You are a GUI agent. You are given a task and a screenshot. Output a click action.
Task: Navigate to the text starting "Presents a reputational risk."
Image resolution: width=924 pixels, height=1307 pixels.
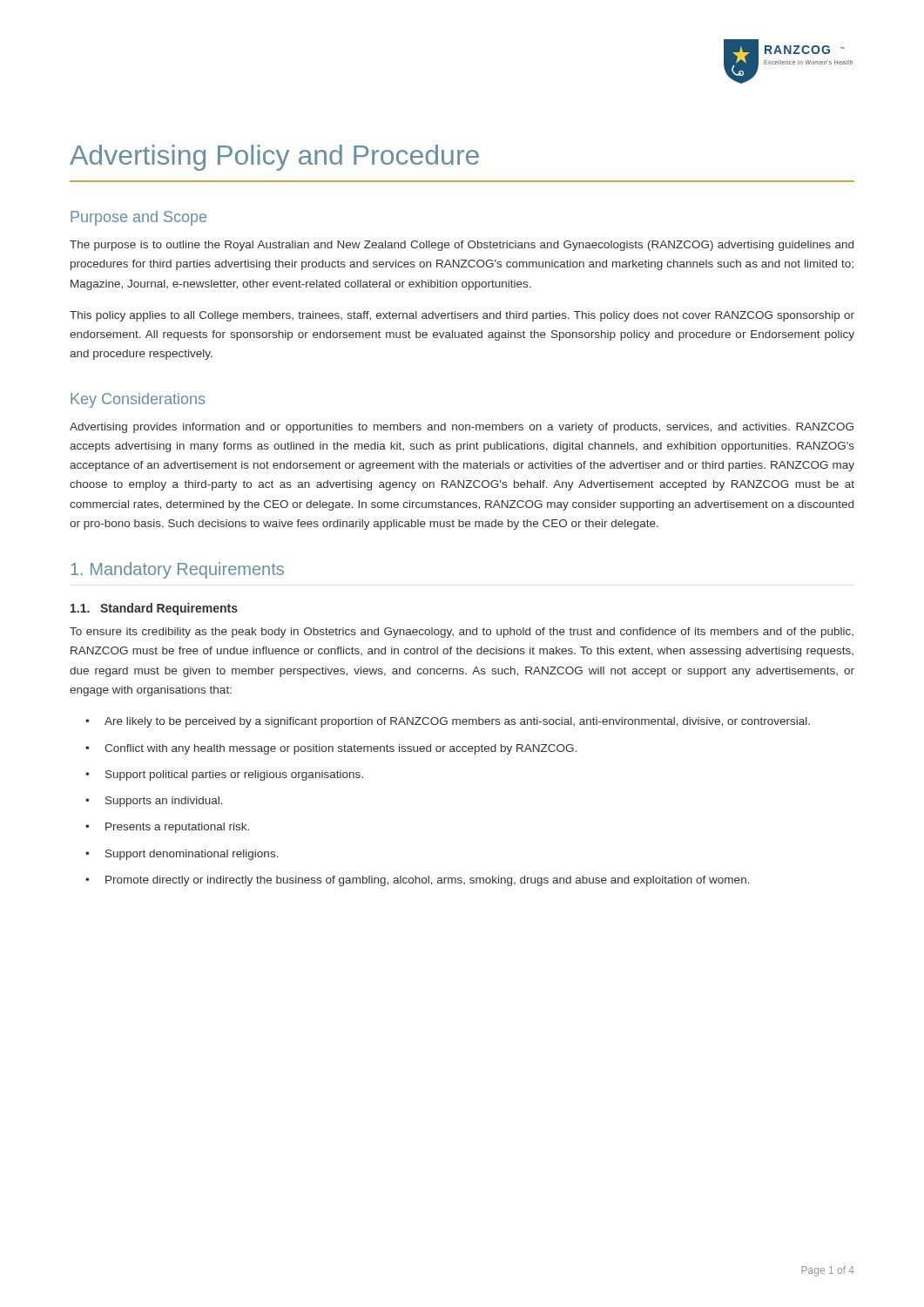coord(177,827)
